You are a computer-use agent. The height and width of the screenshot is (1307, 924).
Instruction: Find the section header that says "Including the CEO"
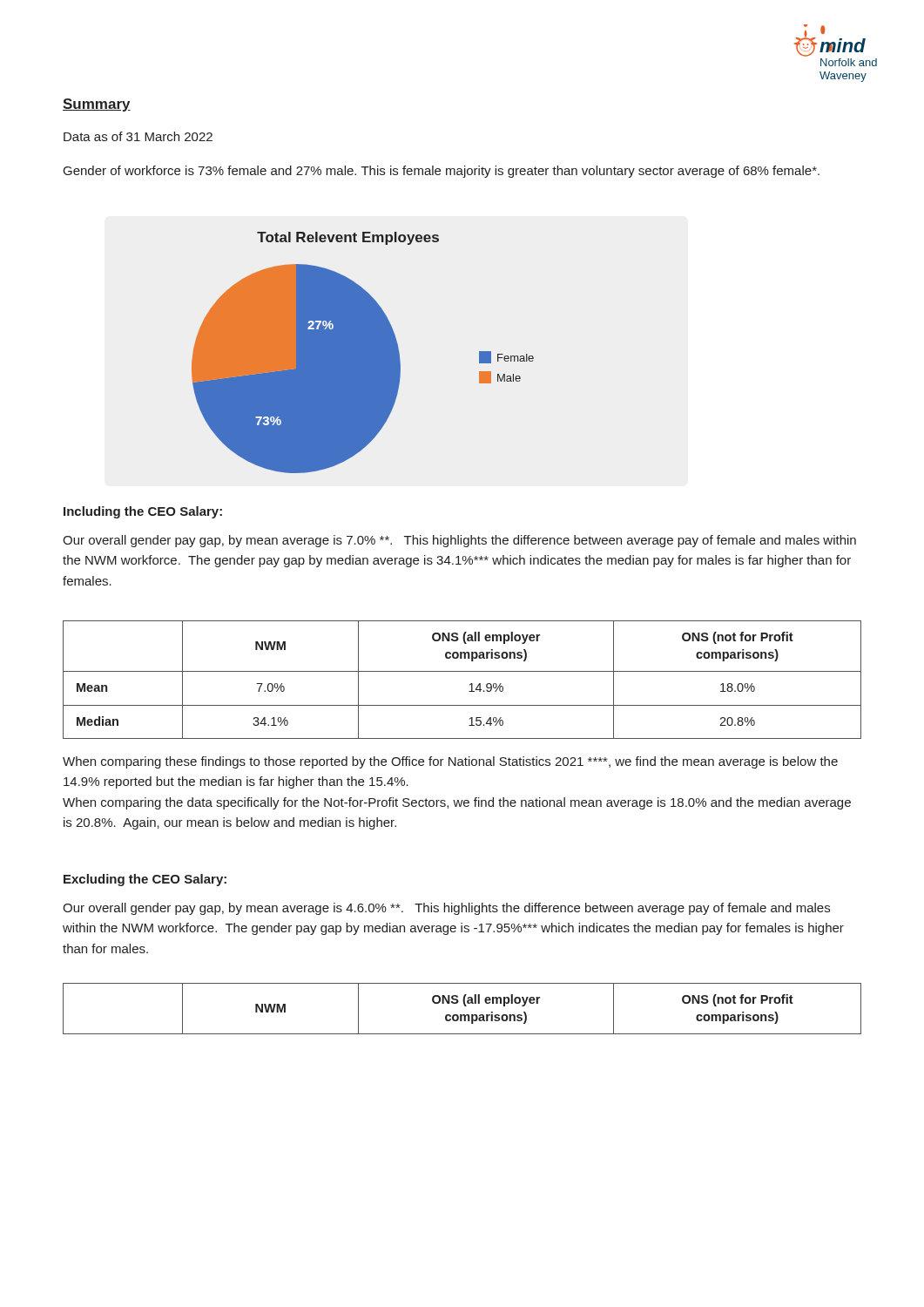(143, 511)
